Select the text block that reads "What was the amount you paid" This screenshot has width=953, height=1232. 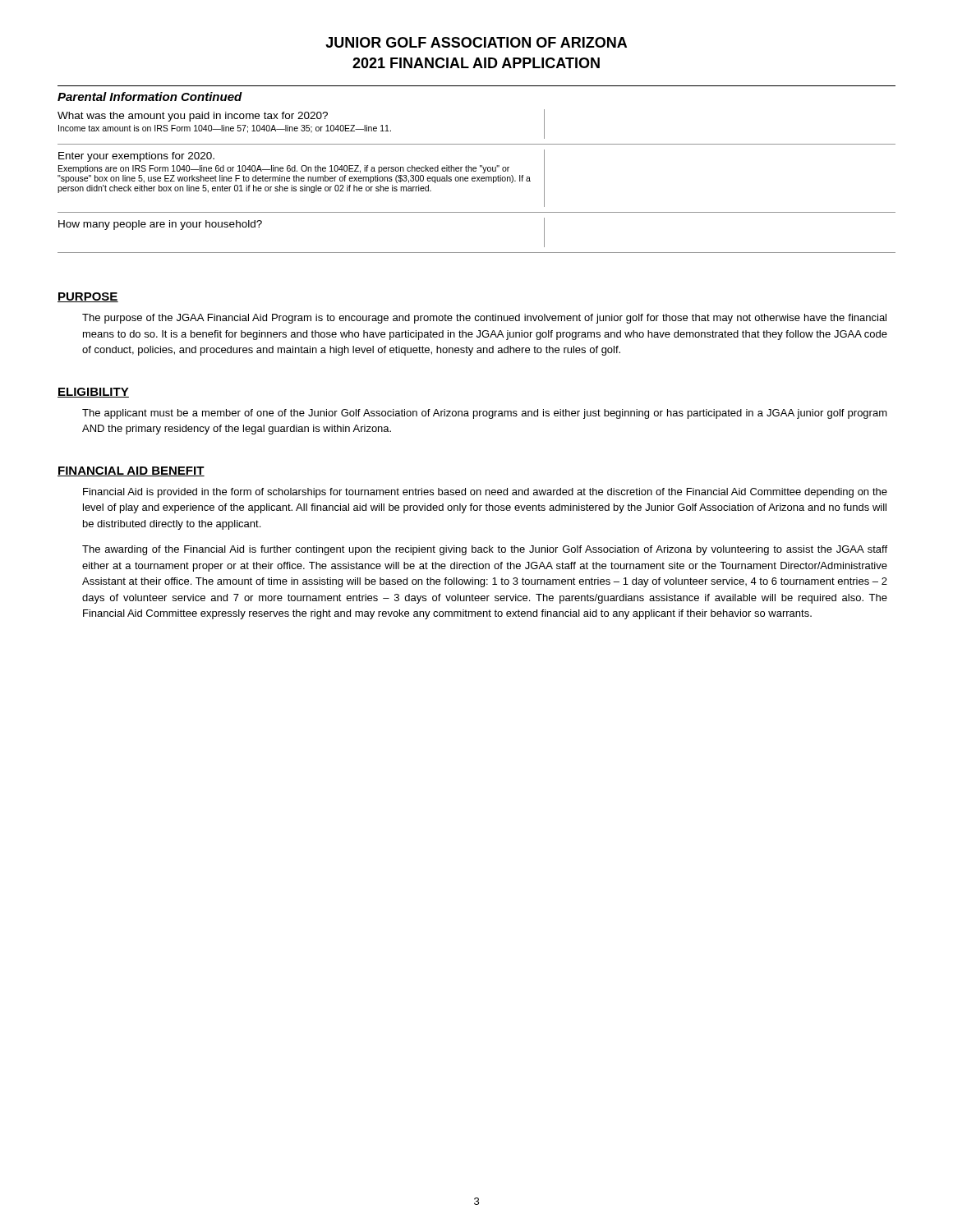coord(301,124)
